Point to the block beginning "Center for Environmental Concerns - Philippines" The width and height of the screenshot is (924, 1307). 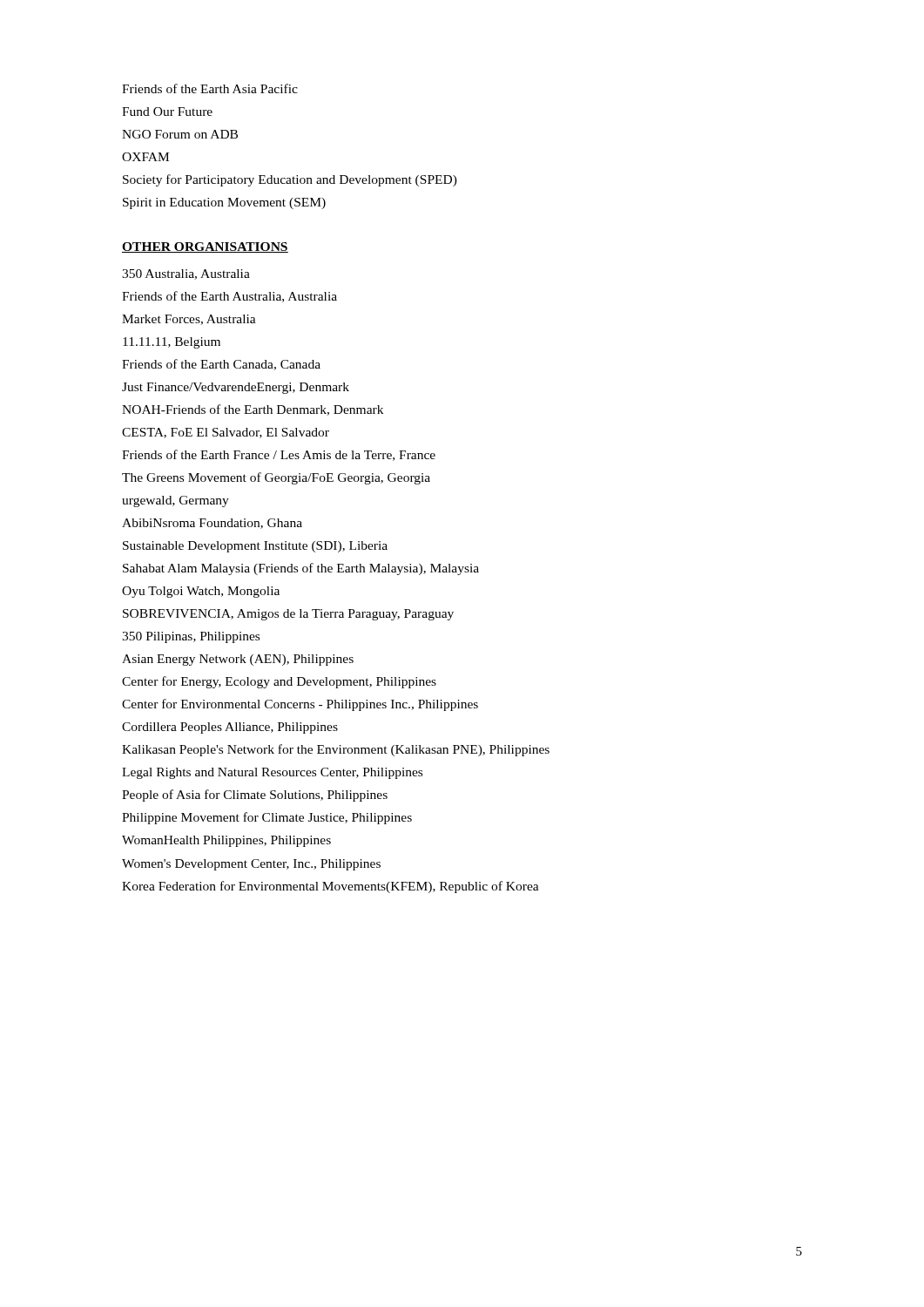pos(300,704)
